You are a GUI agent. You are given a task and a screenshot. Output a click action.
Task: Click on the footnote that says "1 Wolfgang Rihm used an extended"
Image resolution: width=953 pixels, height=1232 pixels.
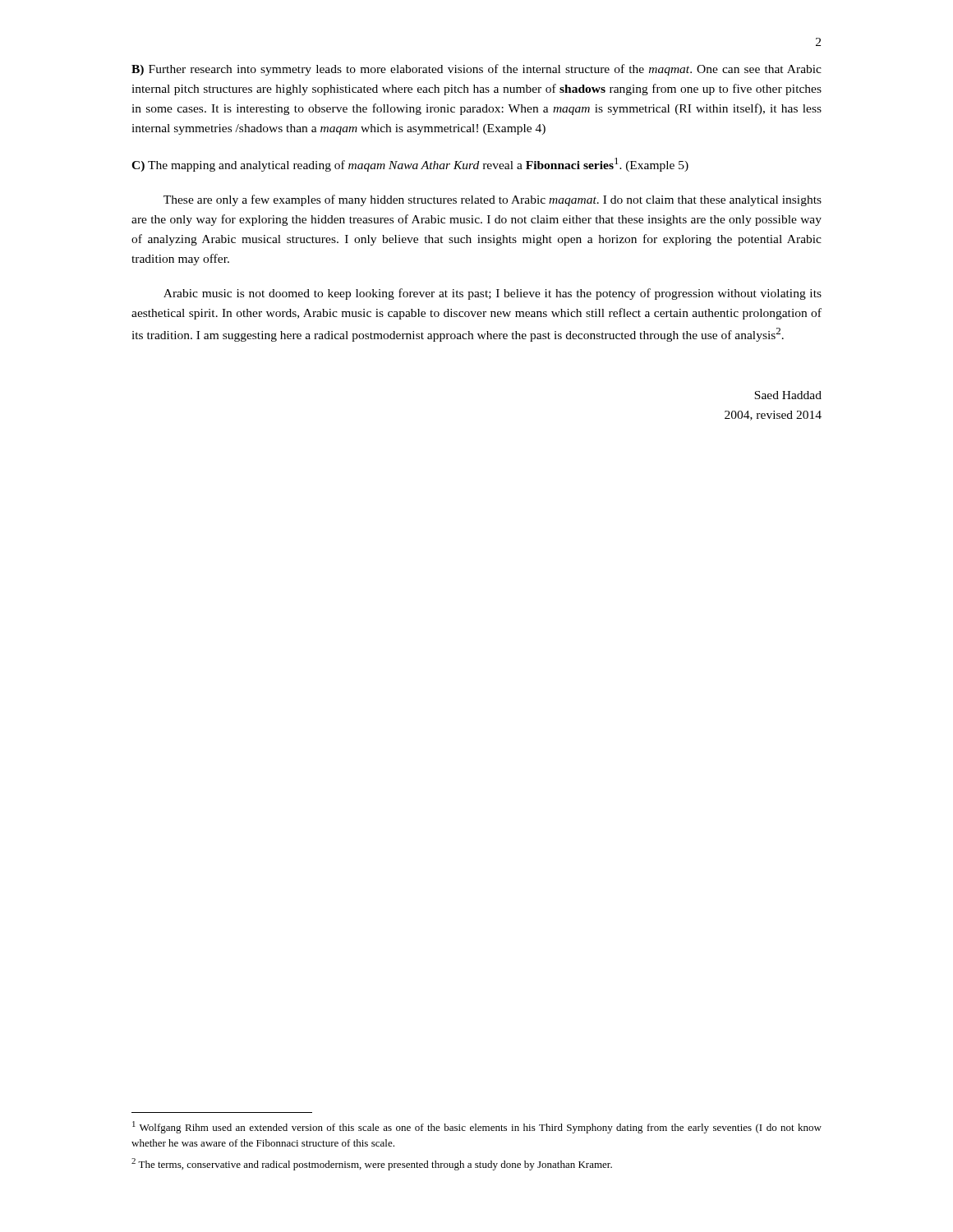(476, 1134)
